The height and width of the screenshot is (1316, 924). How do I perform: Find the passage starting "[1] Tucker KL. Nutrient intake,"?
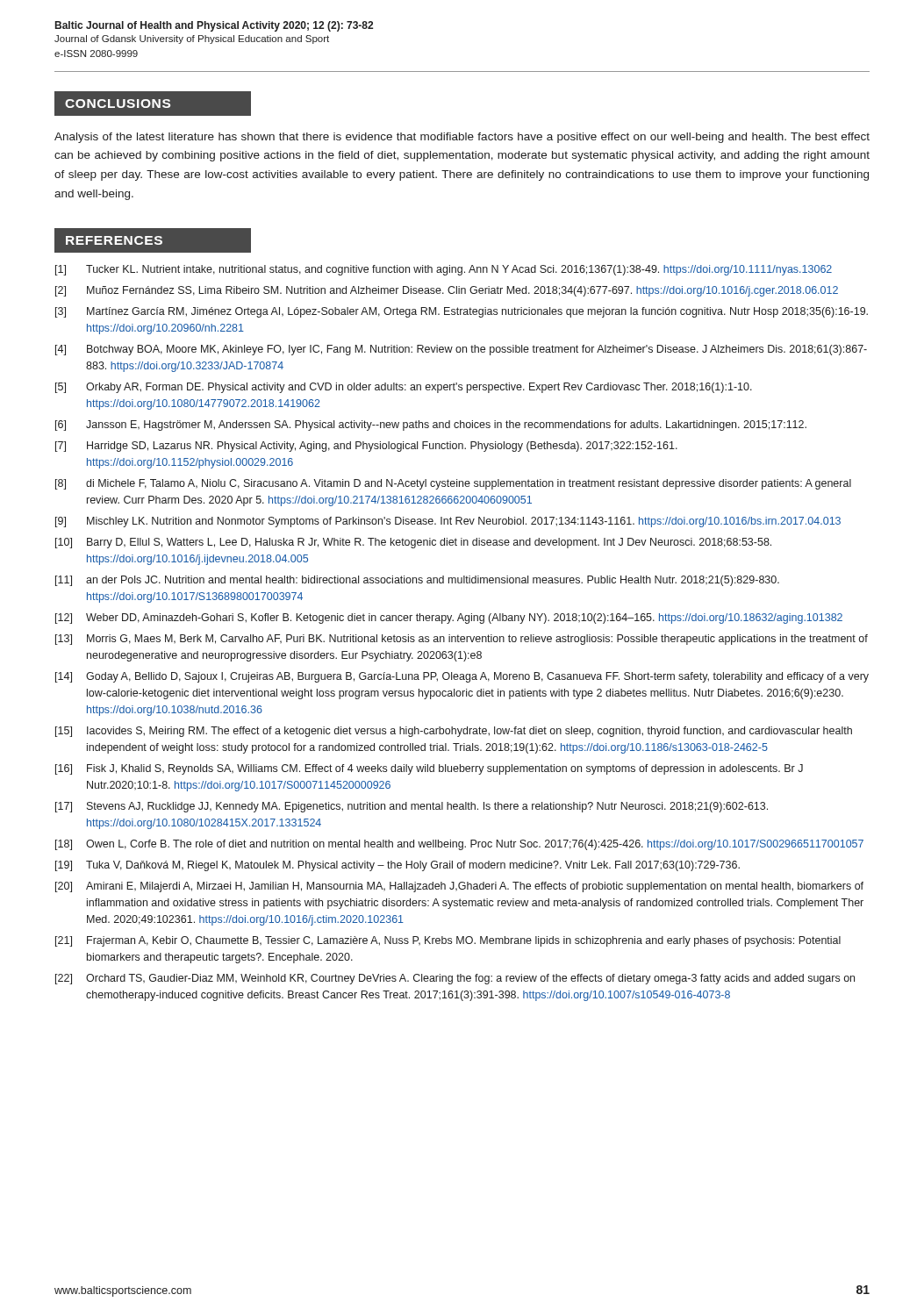coord(462,270)
